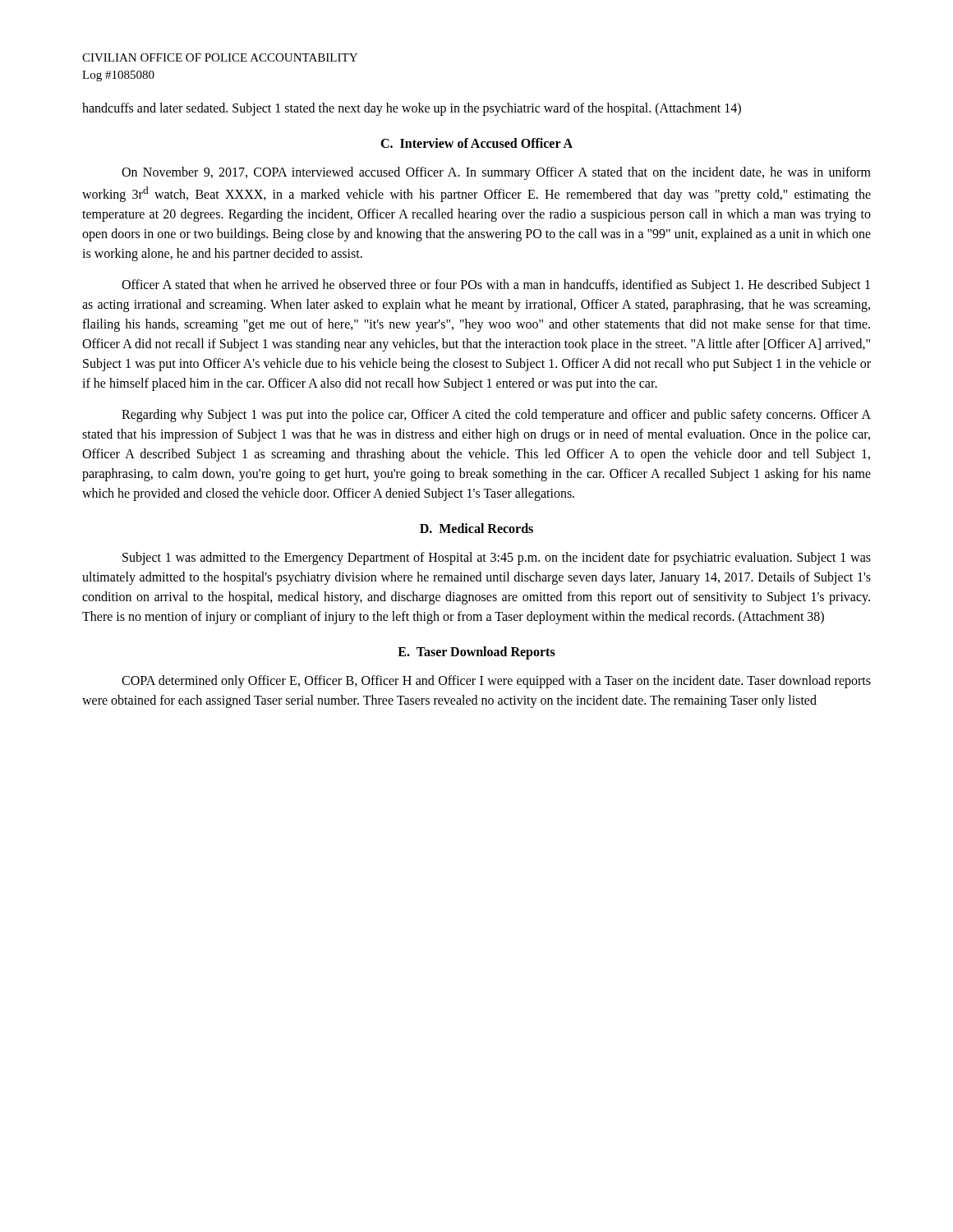Click on the section header that reads "E. Taser Download Reports"
The height and width of the screenshot is (1232, 953).
coord(476,652)
